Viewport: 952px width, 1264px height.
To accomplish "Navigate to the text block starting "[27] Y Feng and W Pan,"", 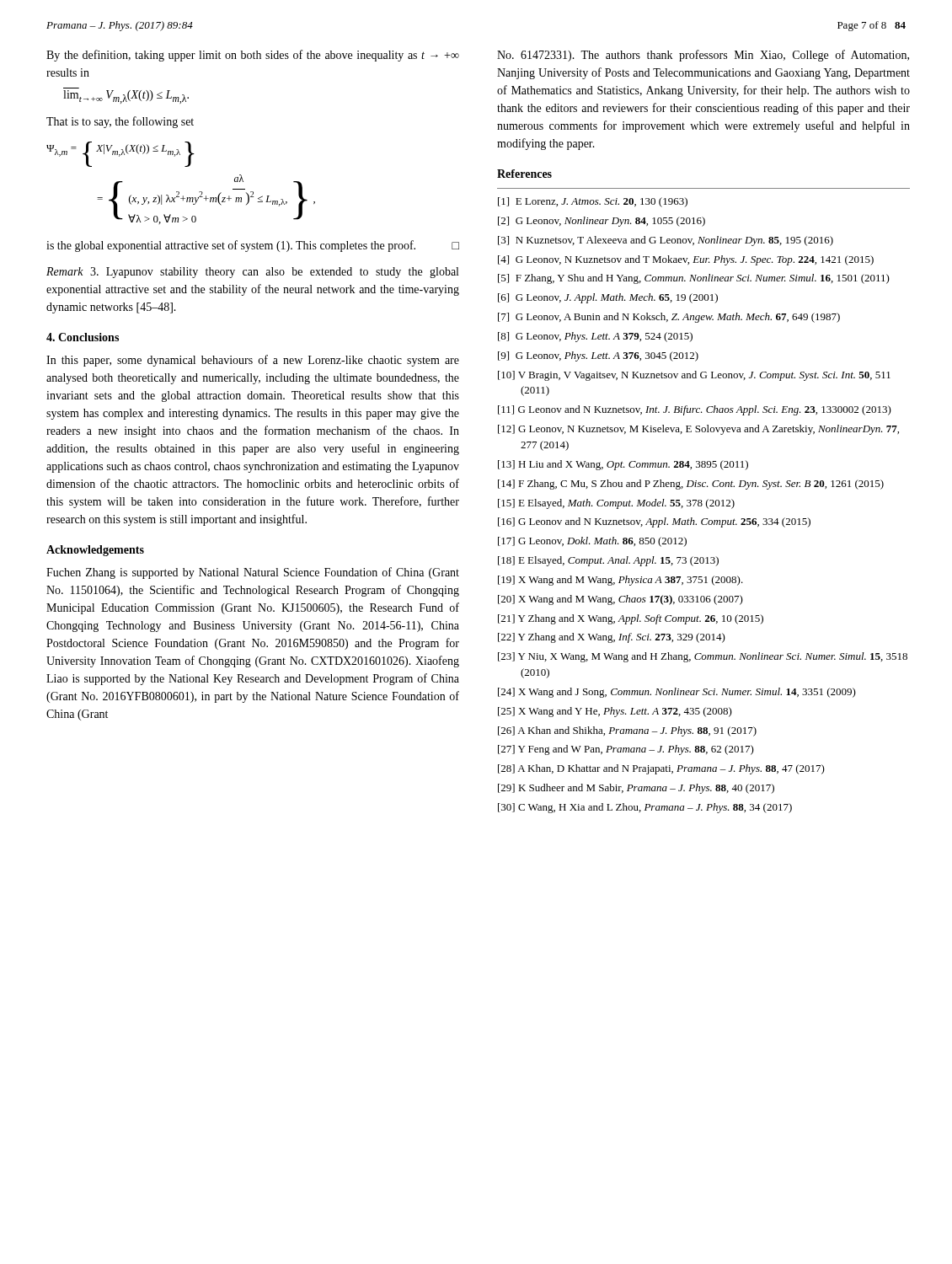I will tap(625, 749).
